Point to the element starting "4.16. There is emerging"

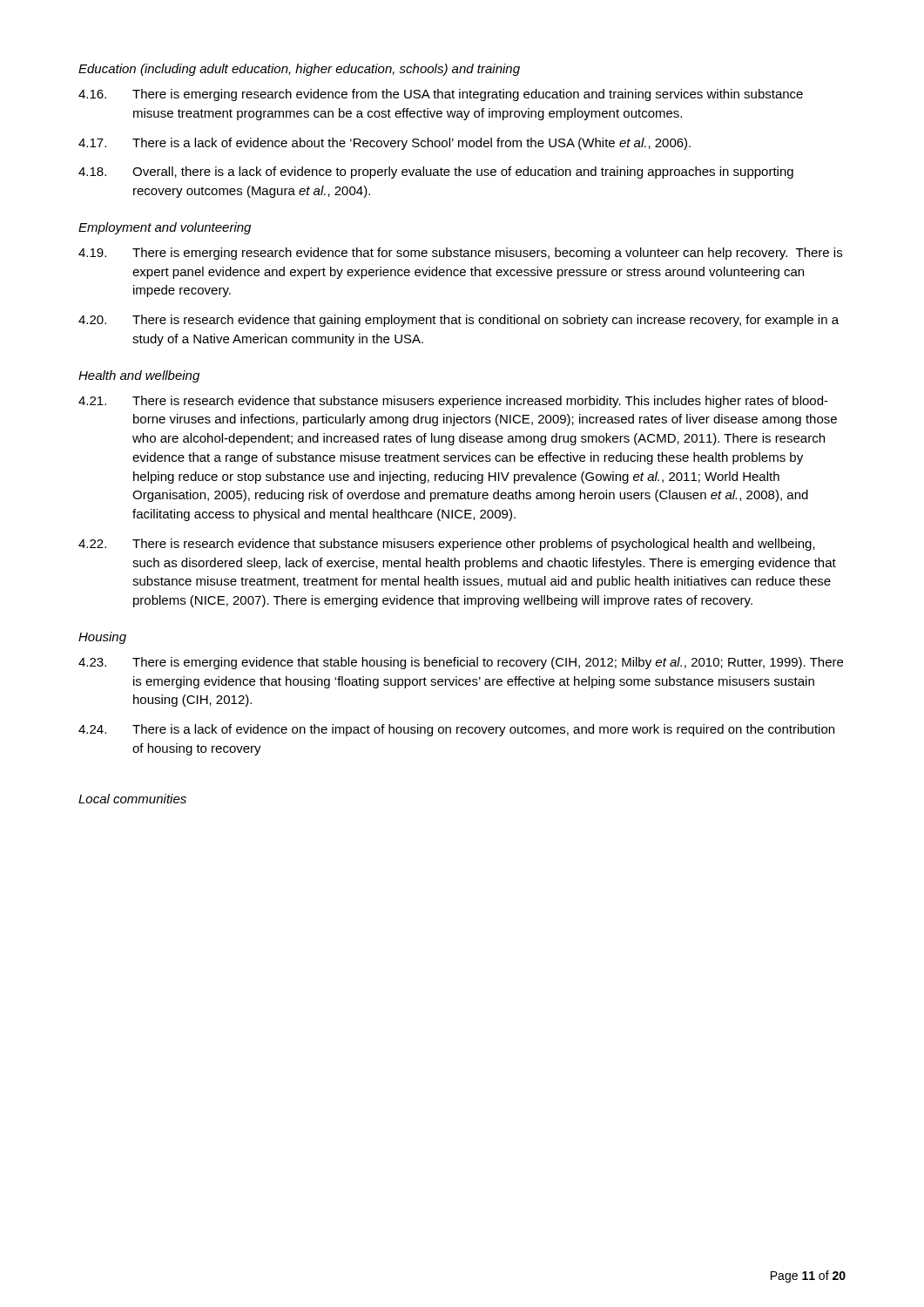click(x=462, y=104)
